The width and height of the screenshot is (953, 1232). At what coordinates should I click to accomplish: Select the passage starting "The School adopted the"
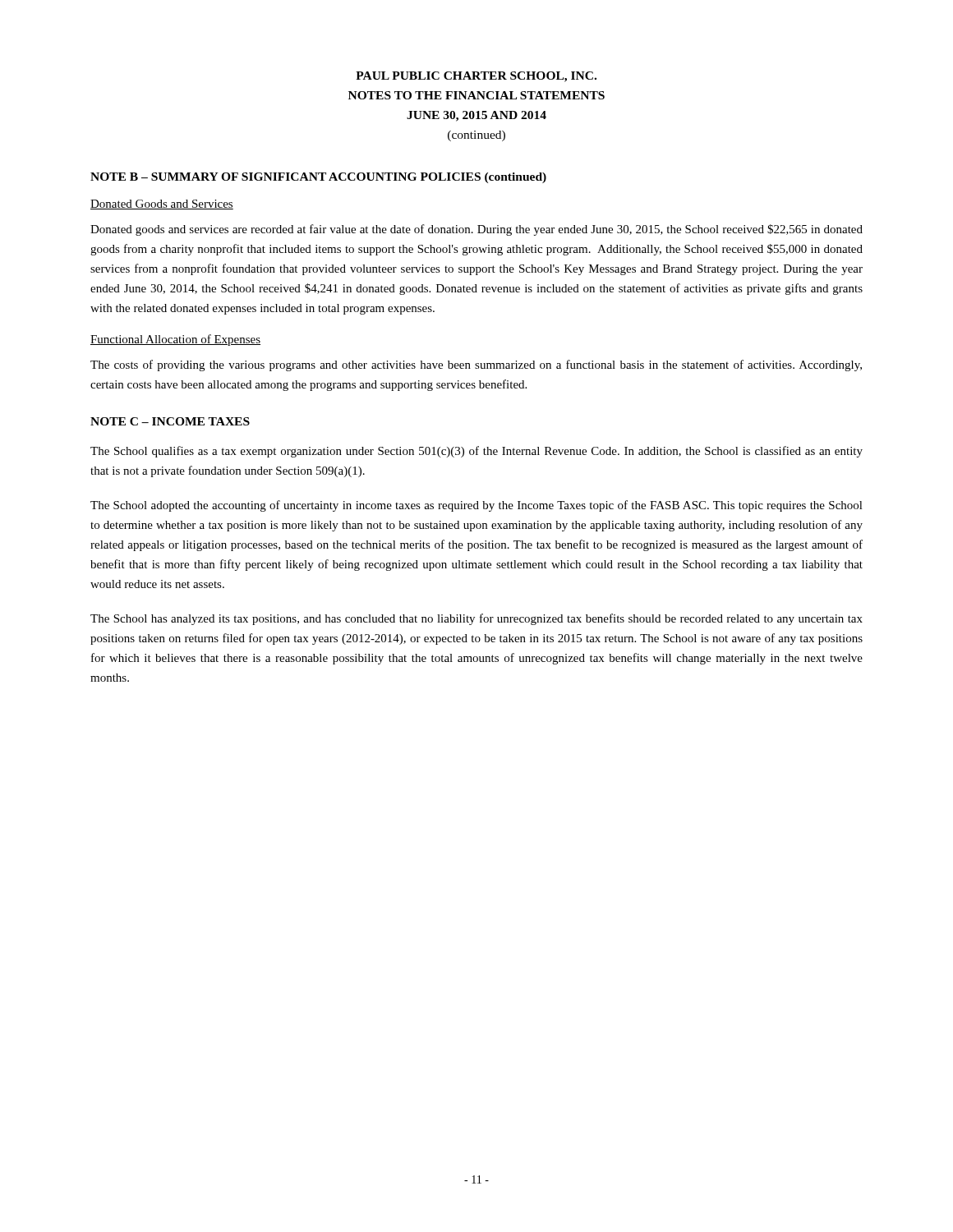tap(476, 545)
